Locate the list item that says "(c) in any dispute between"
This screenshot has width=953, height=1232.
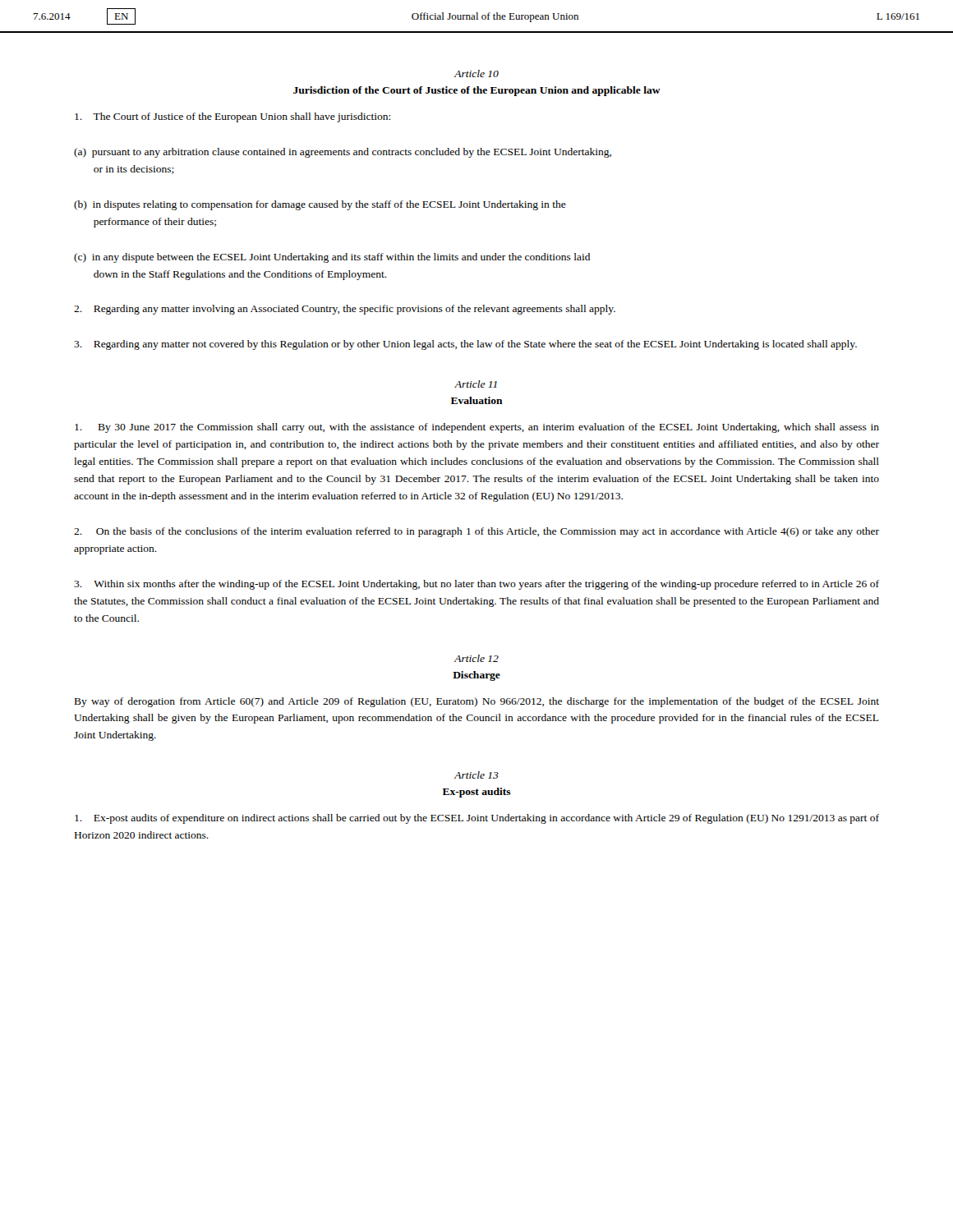pos(332,265)
